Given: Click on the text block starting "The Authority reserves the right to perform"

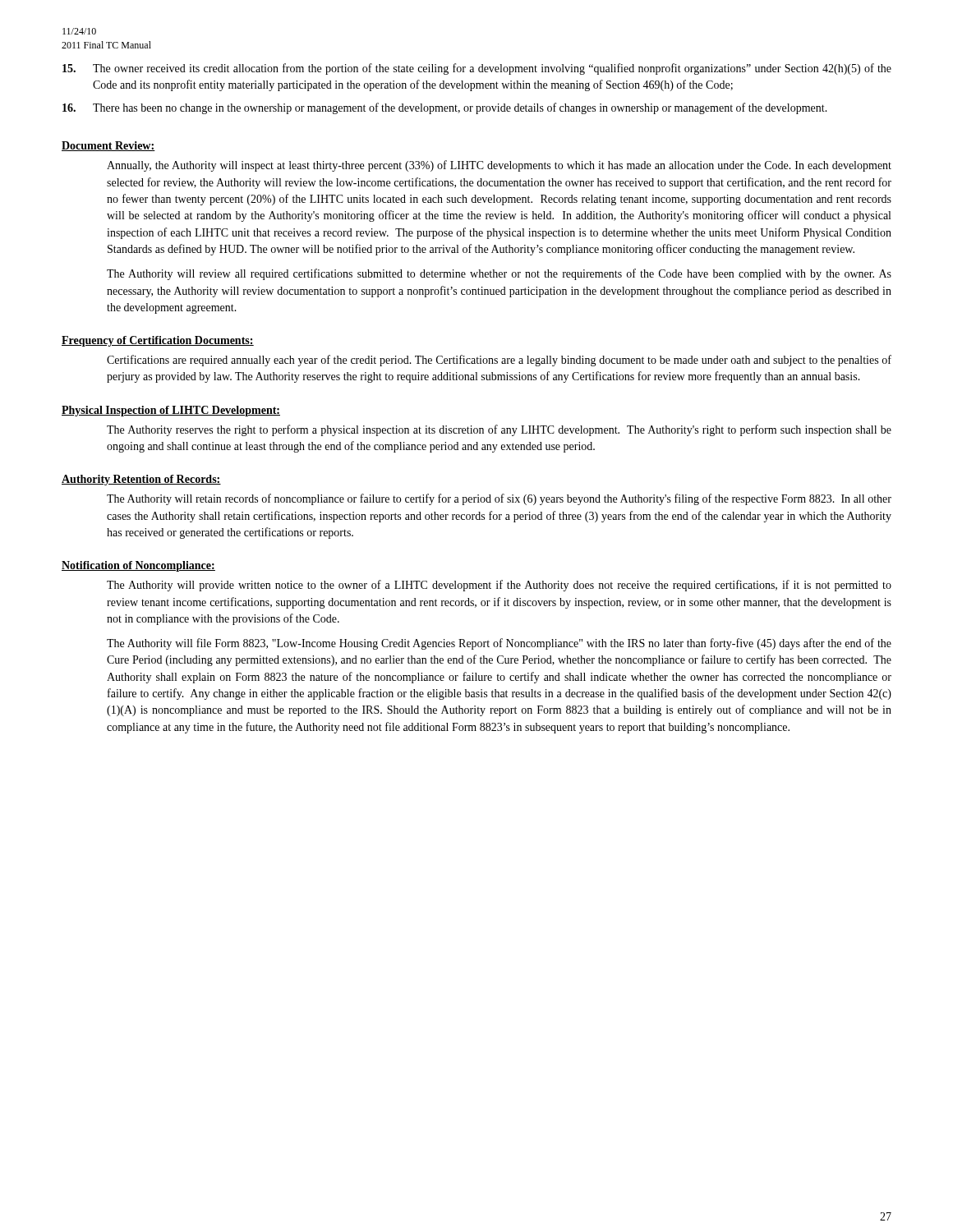Looking at the screenshot, I should coord(499,438).
